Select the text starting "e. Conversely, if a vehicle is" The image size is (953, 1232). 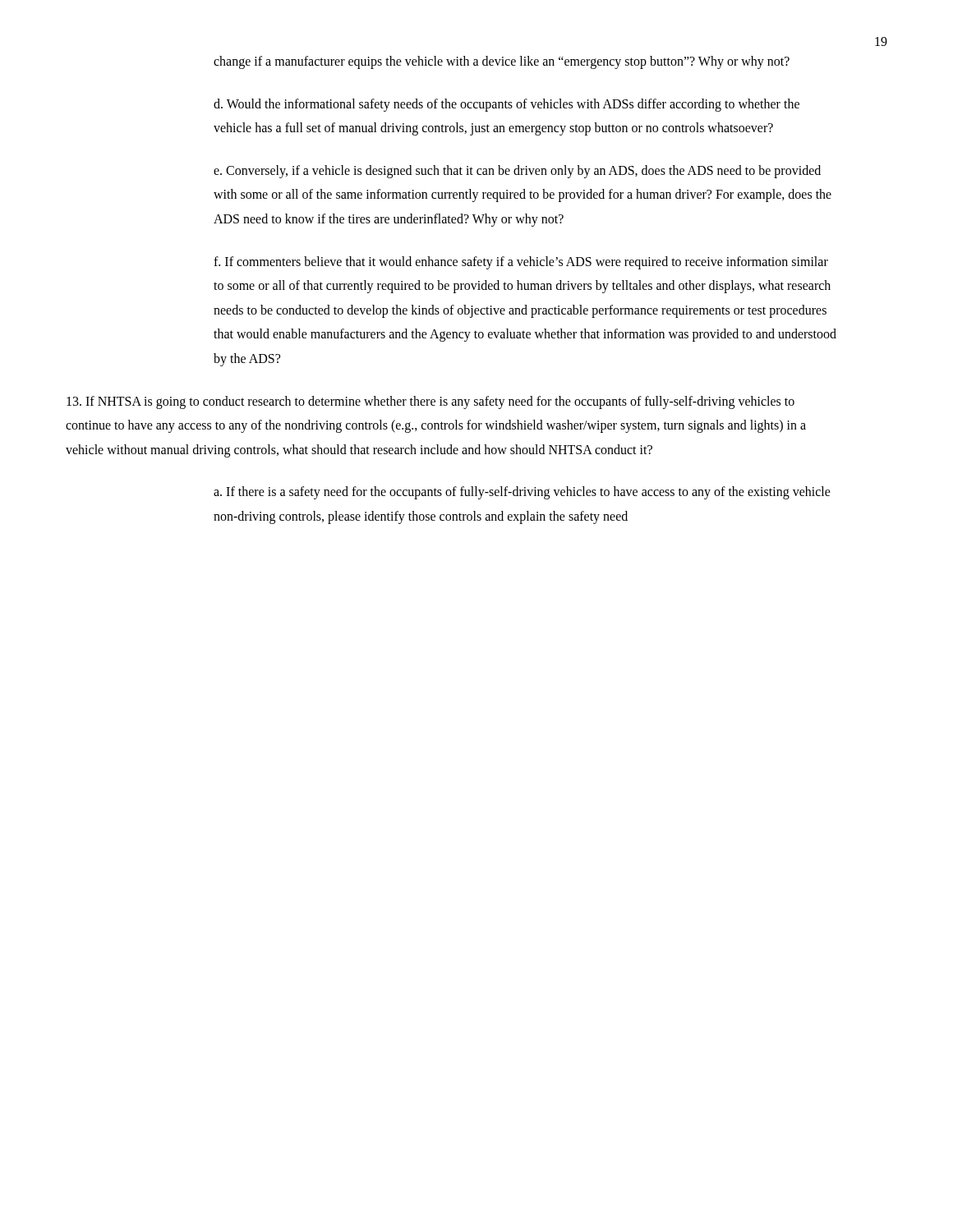tap(523, 195)
